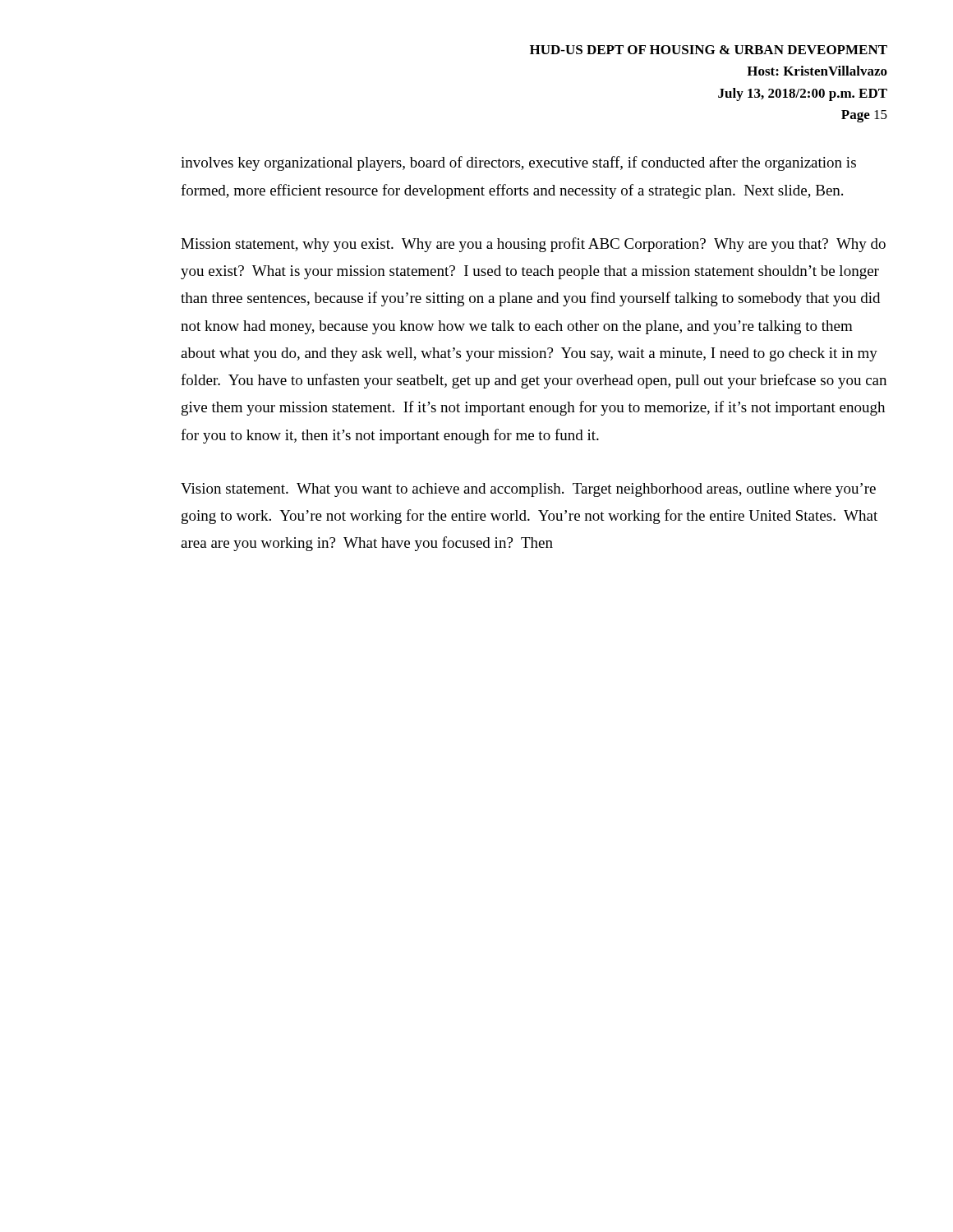Select the text block that reads "involves key organizational players, board of directors,"
Screen dimensions: 1232x953
tap(519, 176)
